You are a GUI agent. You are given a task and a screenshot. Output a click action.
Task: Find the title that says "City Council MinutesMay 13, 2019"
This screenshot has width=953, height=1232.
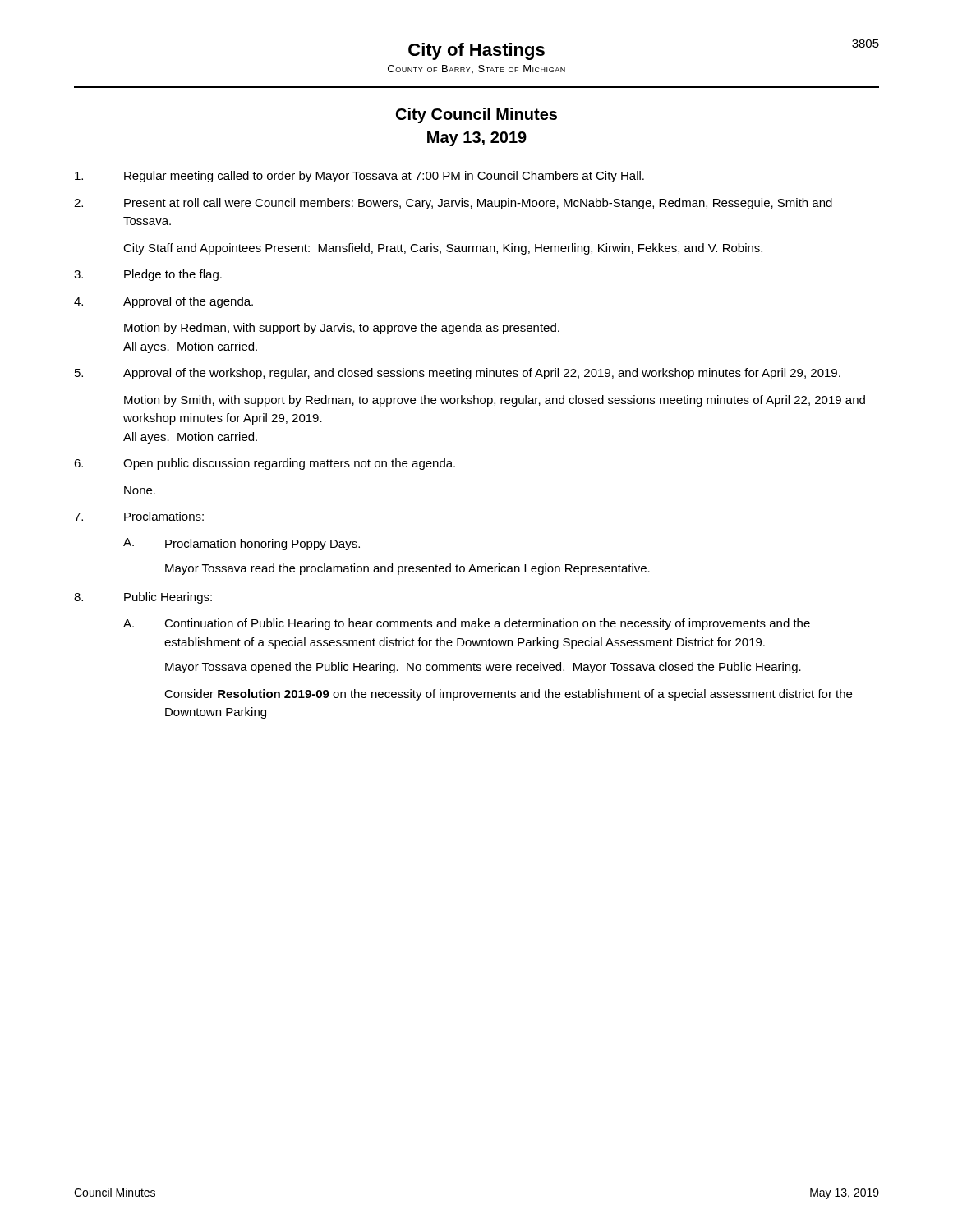click(x=476, y=126)
